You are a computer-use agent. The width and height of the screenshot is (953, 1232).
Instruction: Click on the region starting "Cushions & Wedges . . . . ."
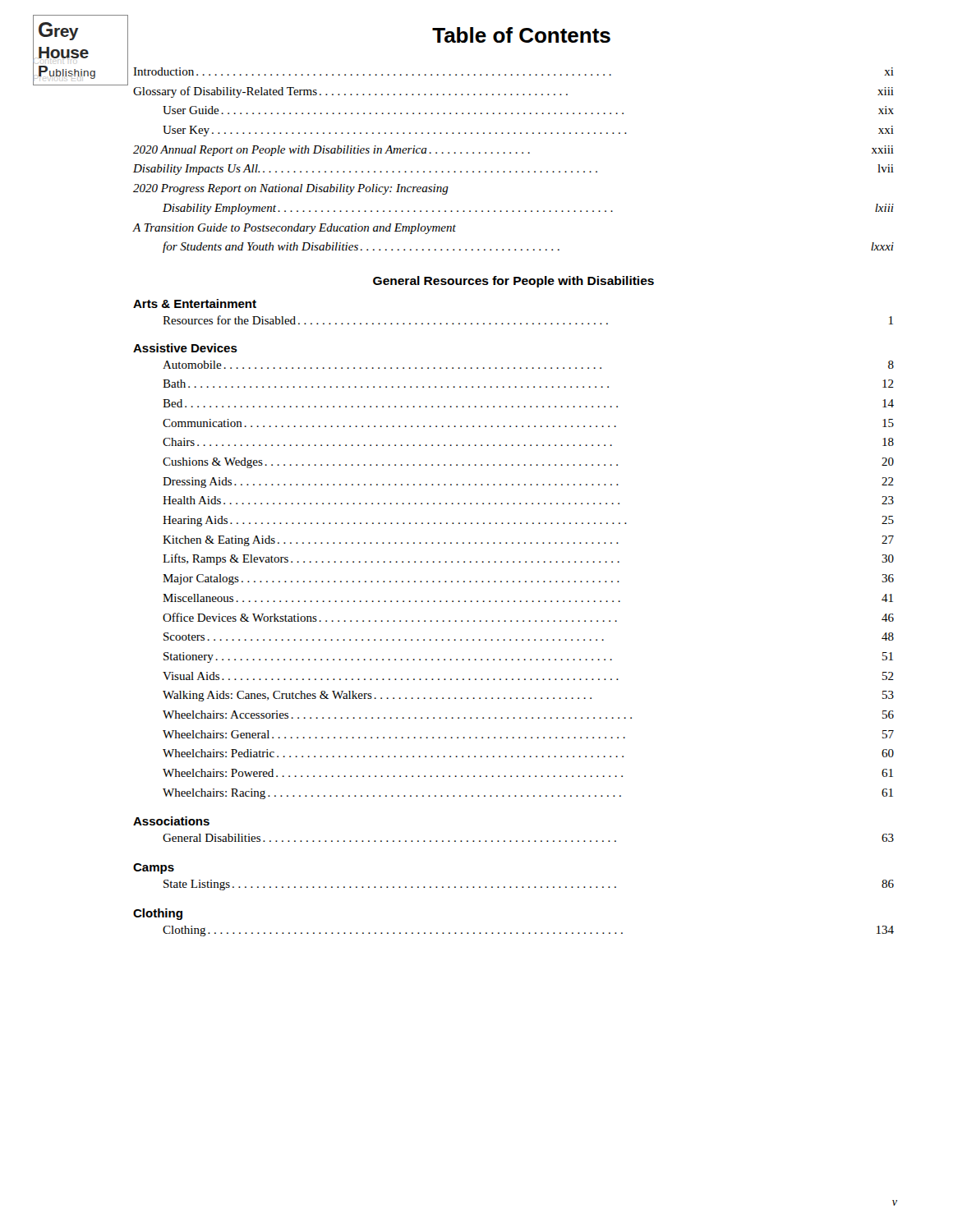pos(528,462)
